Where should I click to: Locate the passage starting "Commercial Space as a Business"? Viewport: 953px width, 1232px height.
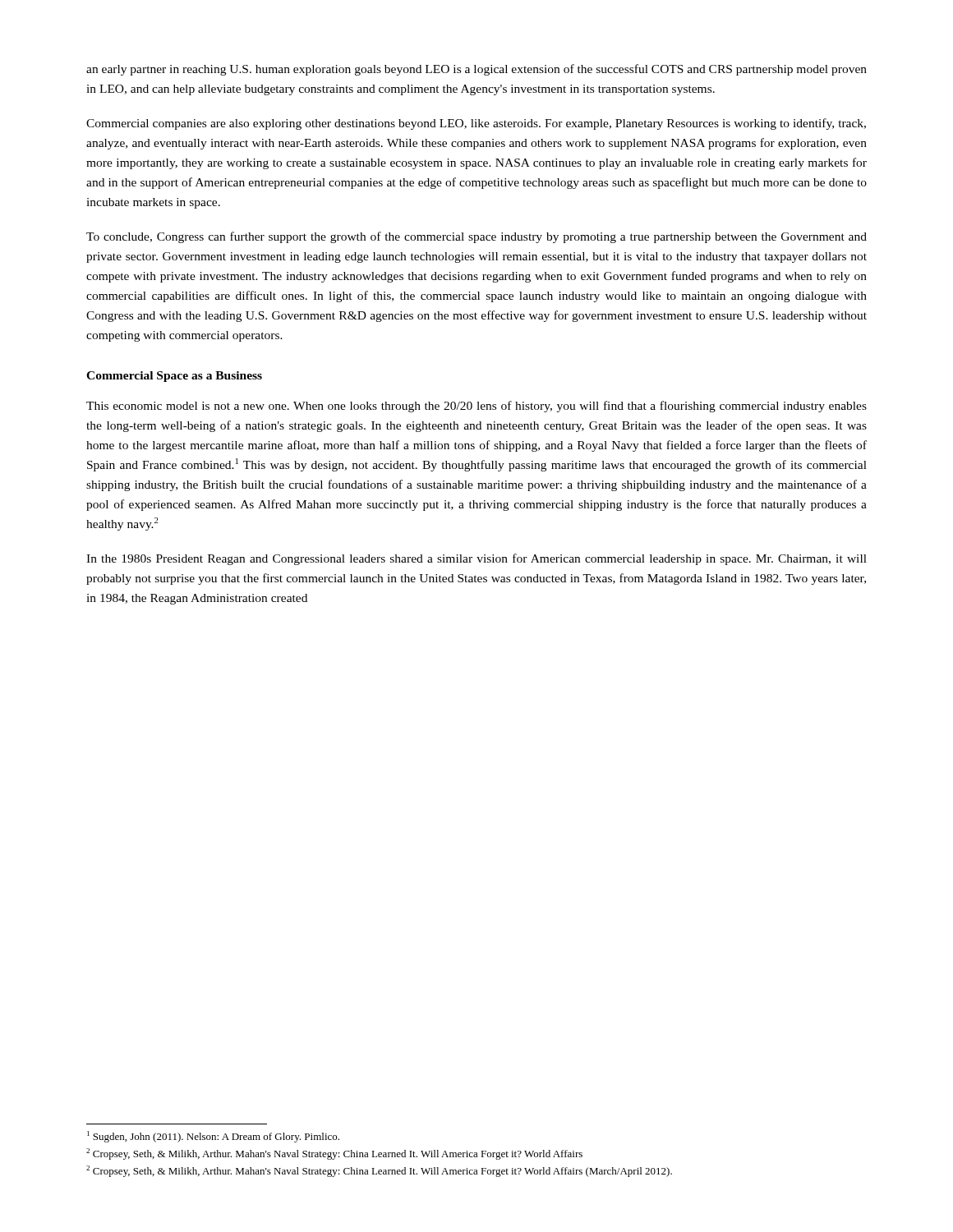(x=174, y=375)
